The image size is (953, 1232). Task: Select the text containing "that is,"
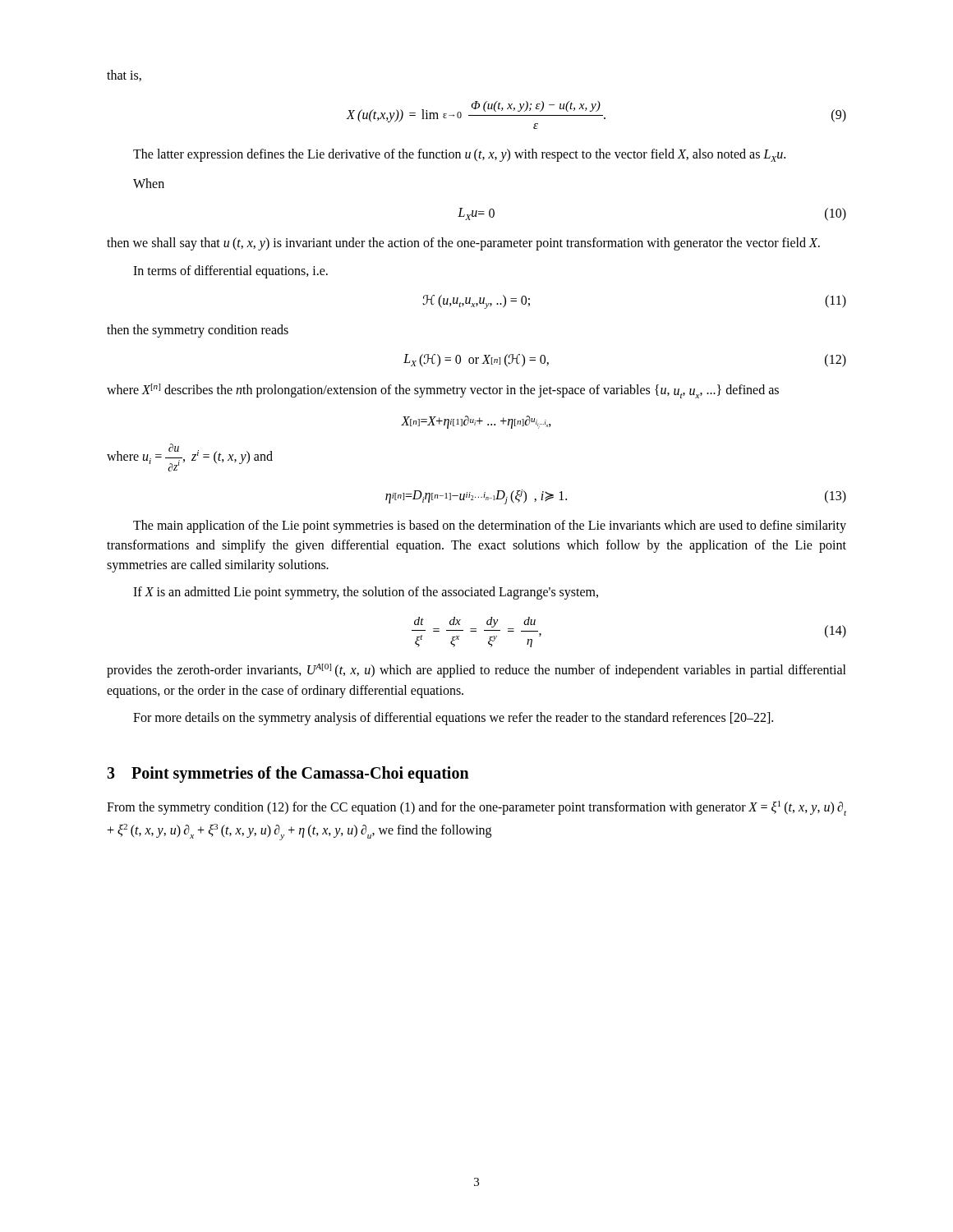click(124, 75)
